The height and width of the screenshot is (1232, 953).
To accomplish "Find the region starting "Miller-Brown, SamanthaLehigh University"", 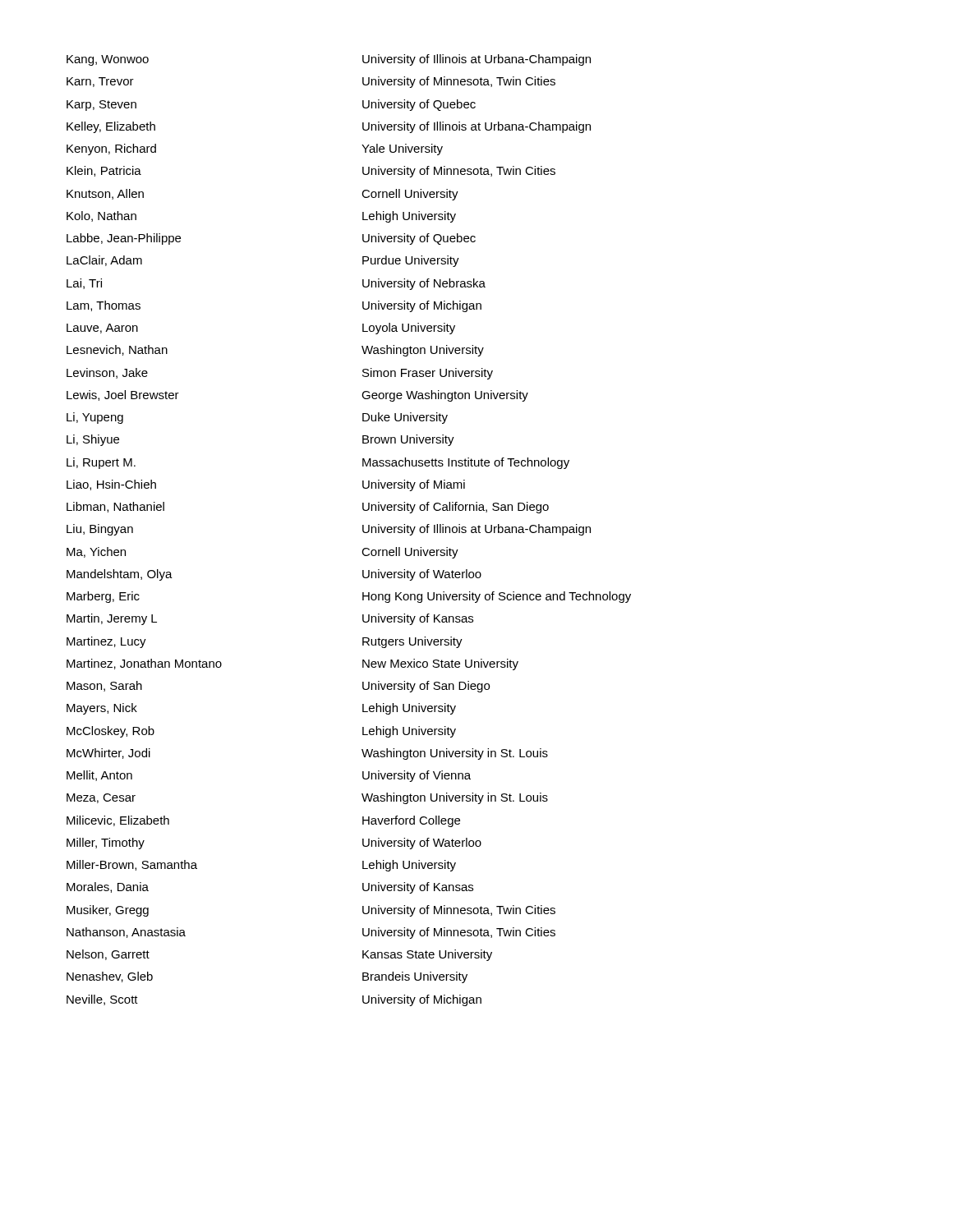I will (129, 865).
